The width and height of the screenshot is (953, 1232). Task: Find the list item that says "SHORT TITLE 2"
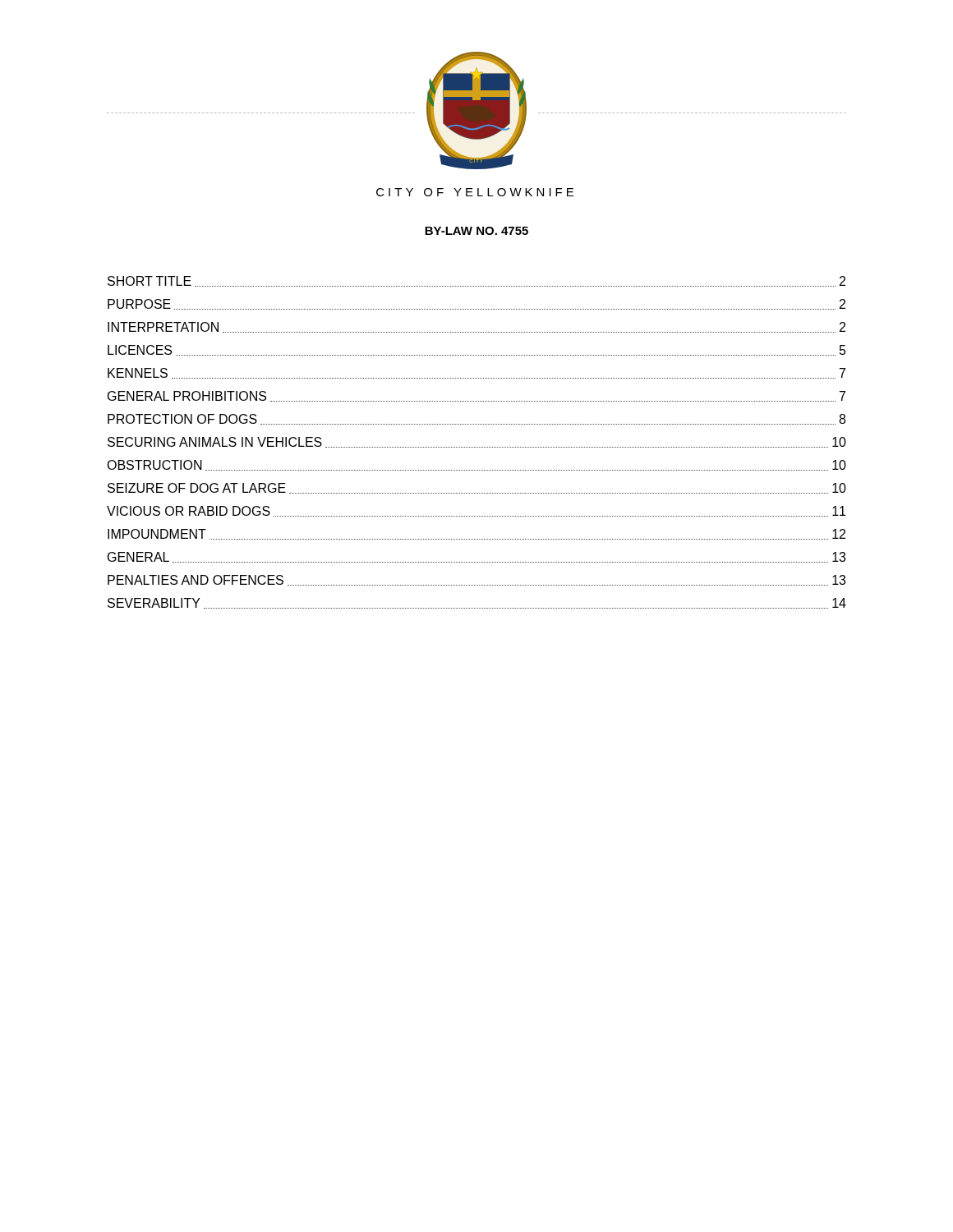click(x=476, y=282)
